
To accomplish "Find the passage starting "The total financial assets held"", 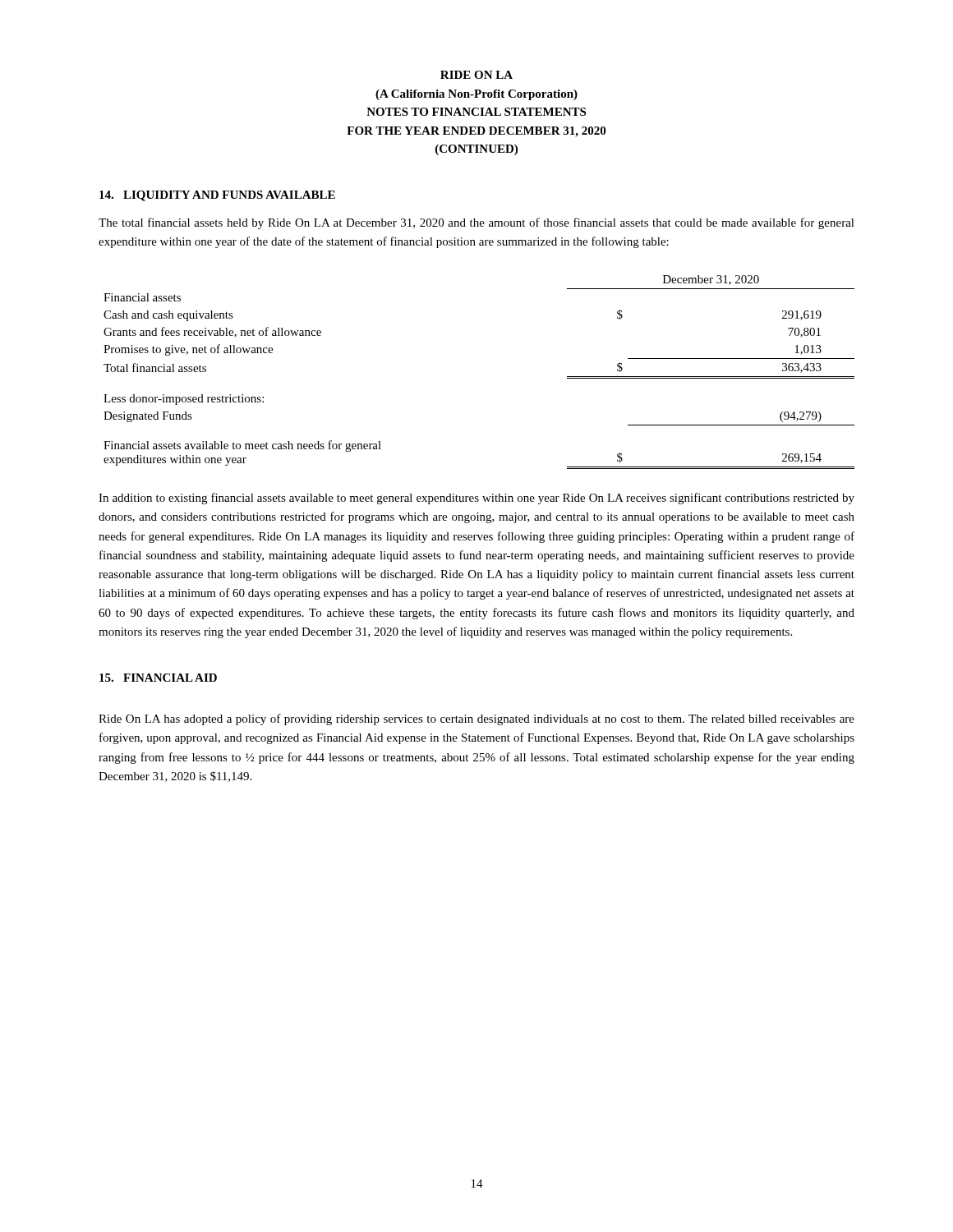I will coord(476,232).
